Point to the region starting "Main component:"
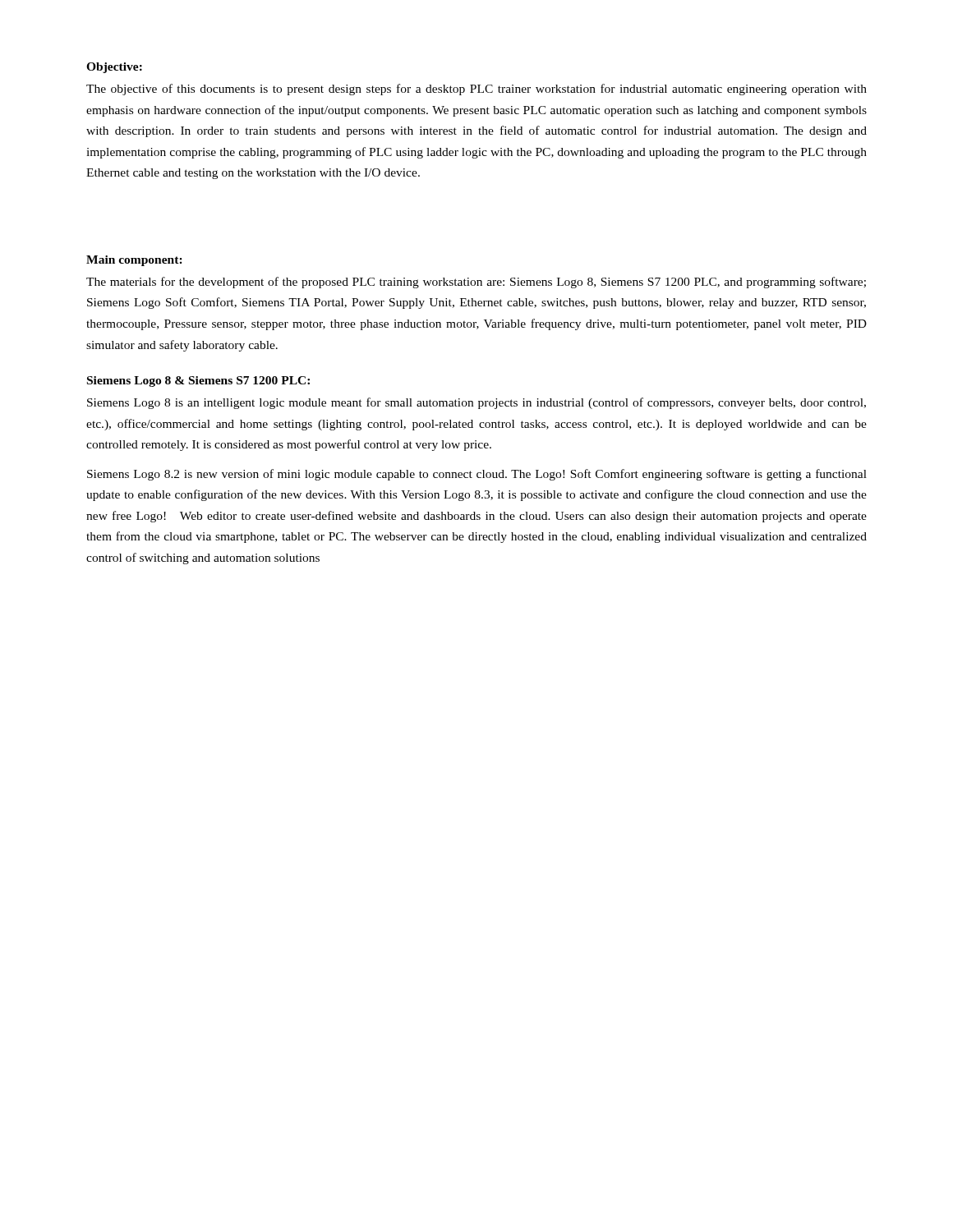Image resolution: width=953 pixels, height=1232 pixels. [135, 259]
